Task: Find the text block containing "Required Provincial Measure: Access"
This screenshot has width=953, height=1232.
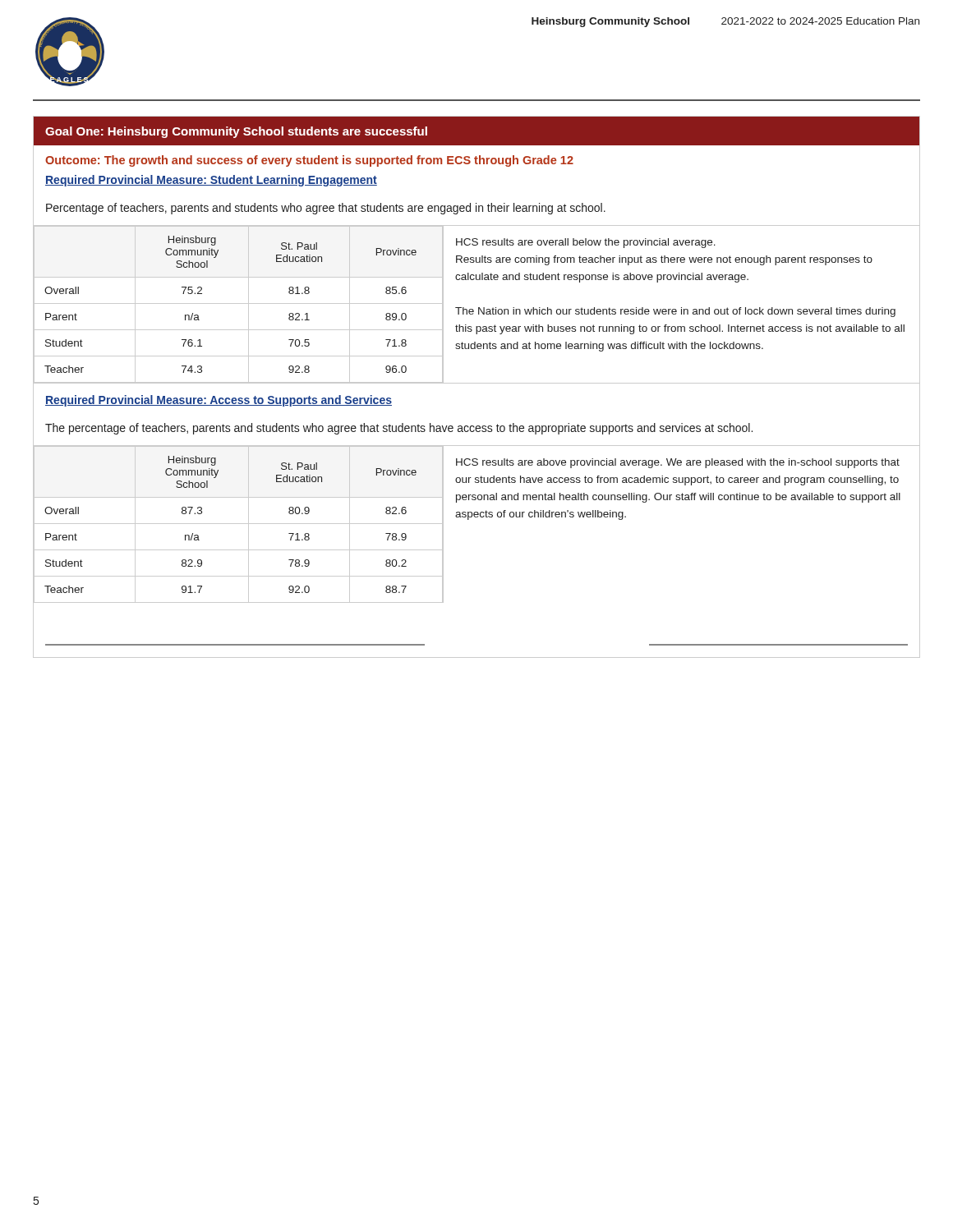Action: coord(219,400)
